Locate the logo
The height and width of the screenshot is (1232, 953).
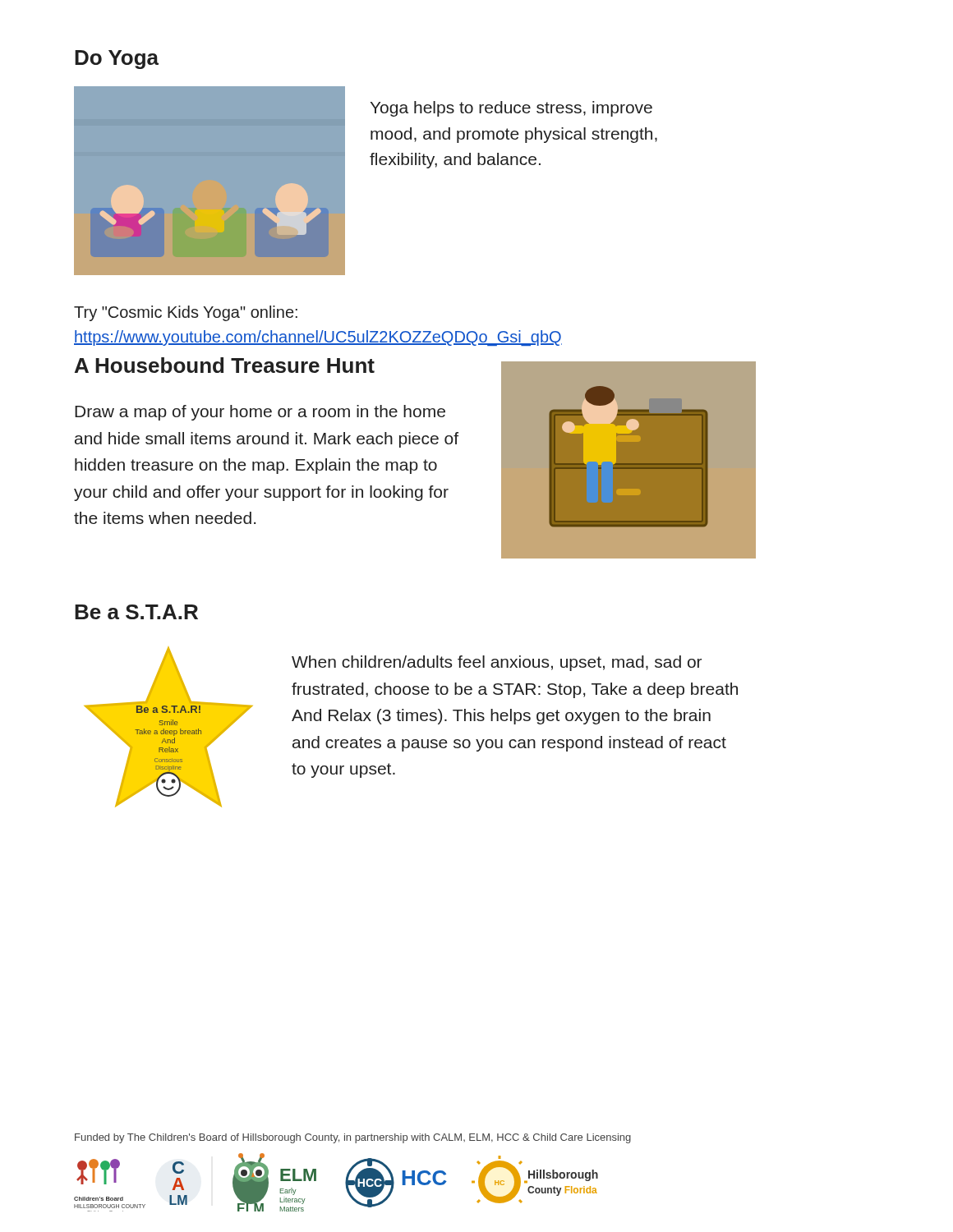click(x=476, y=1182)
